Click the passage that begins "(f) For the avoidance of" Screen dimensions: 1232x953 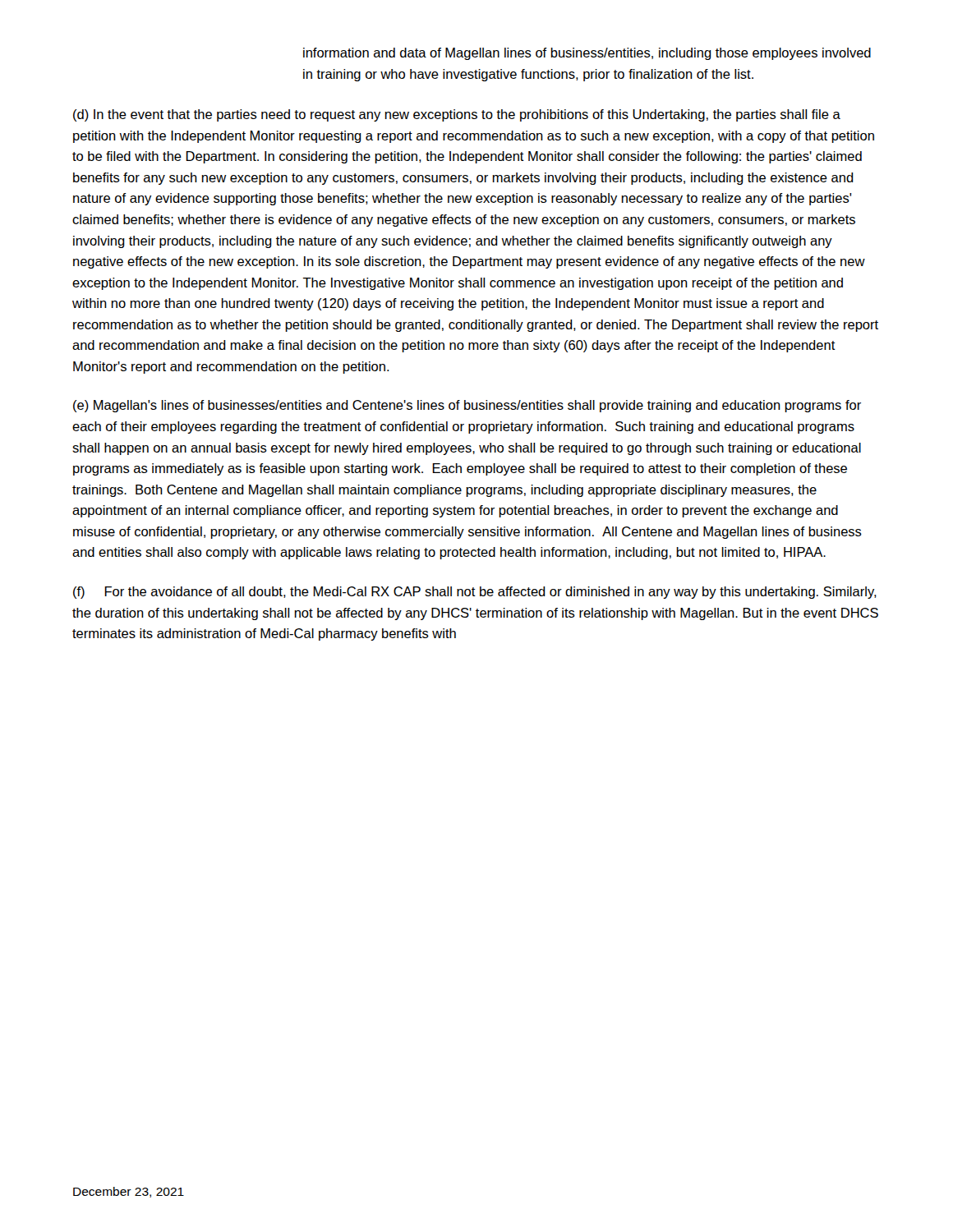(475, 612)
